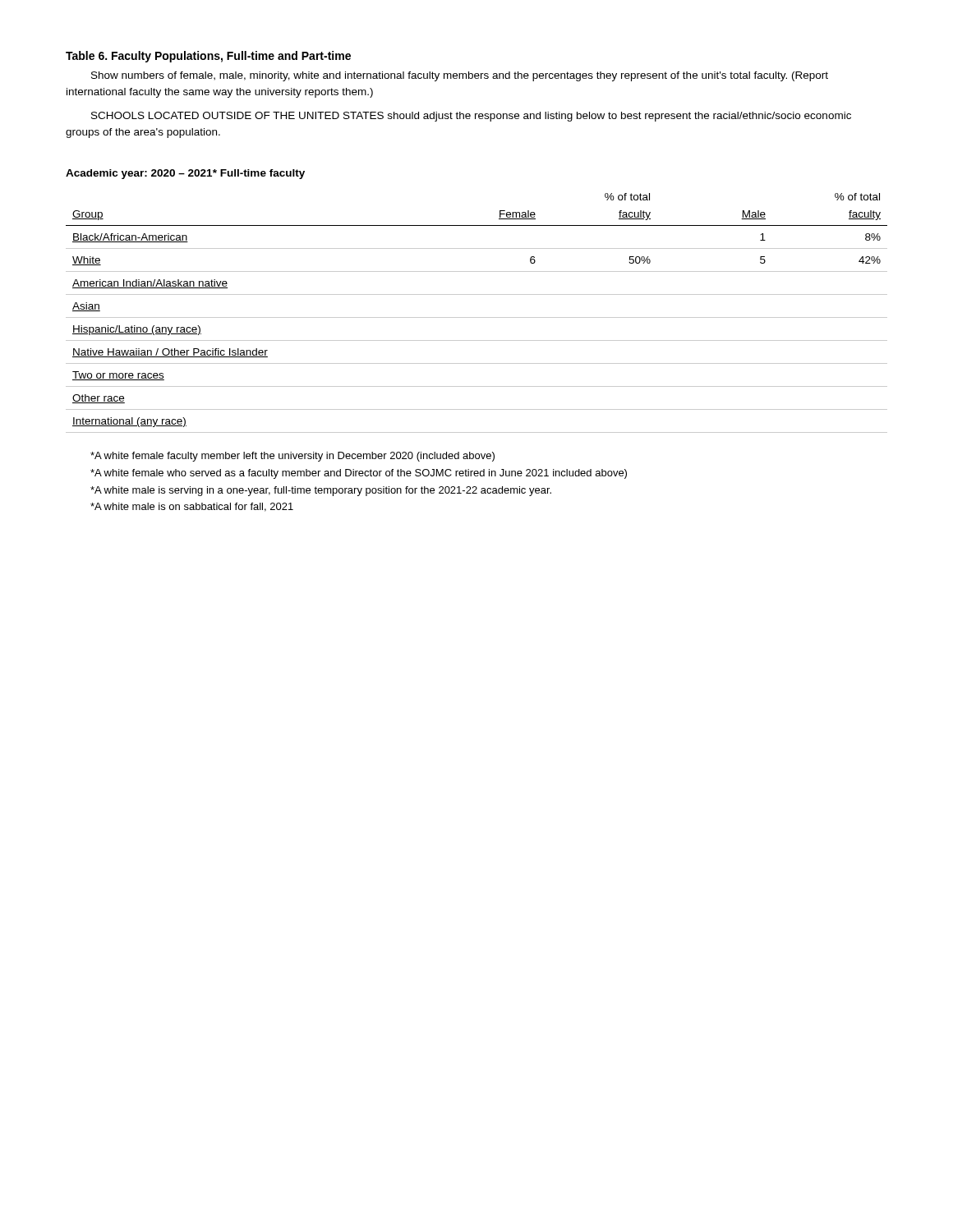This screenshot has width=953, height=1232.
Task: Select the region starting "SCHOOLS LOCATED OUTSIDE OF"
Action: point(459,123)
